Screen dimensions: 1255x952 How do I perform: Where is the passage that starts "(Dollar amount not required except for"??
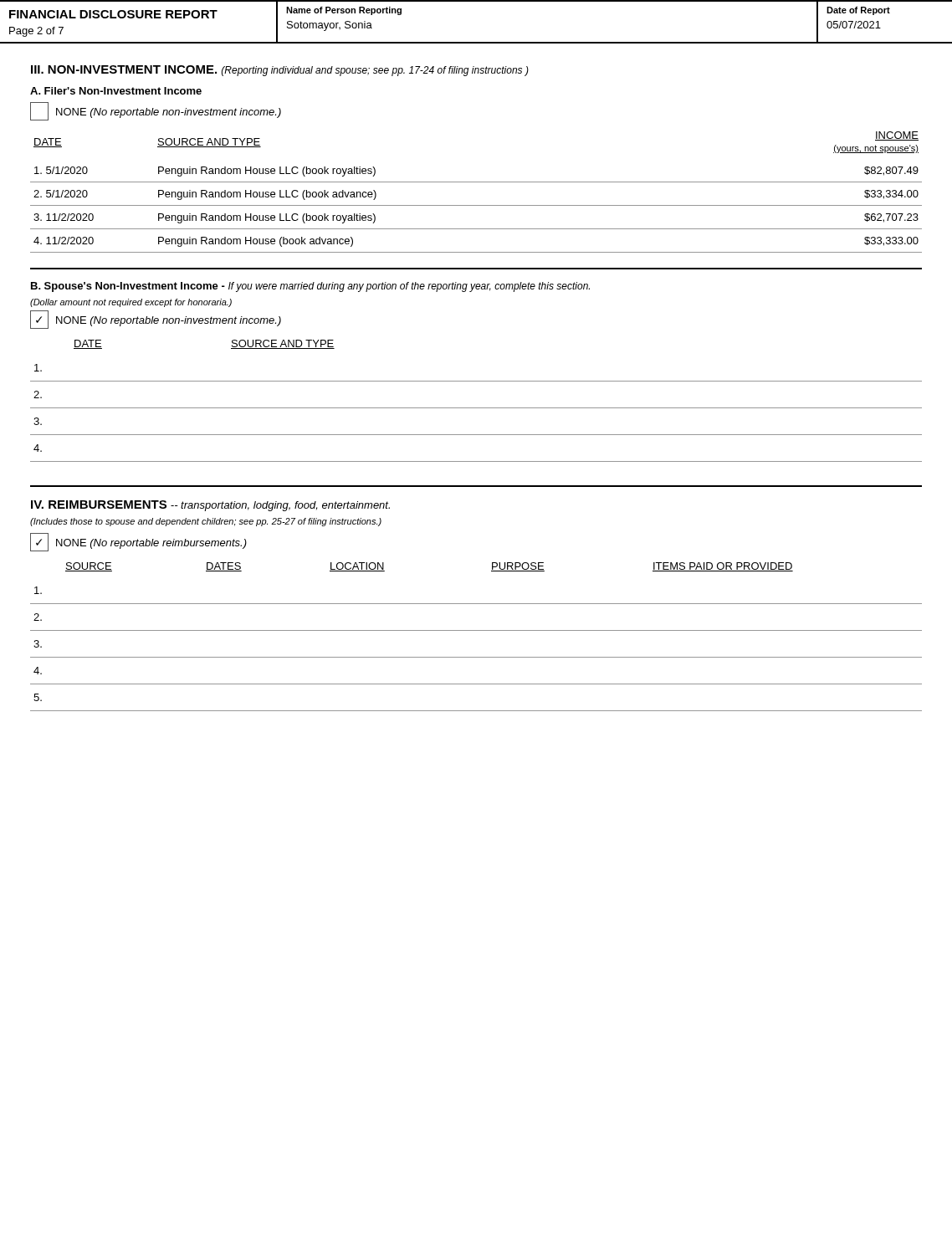click(131, 302)
